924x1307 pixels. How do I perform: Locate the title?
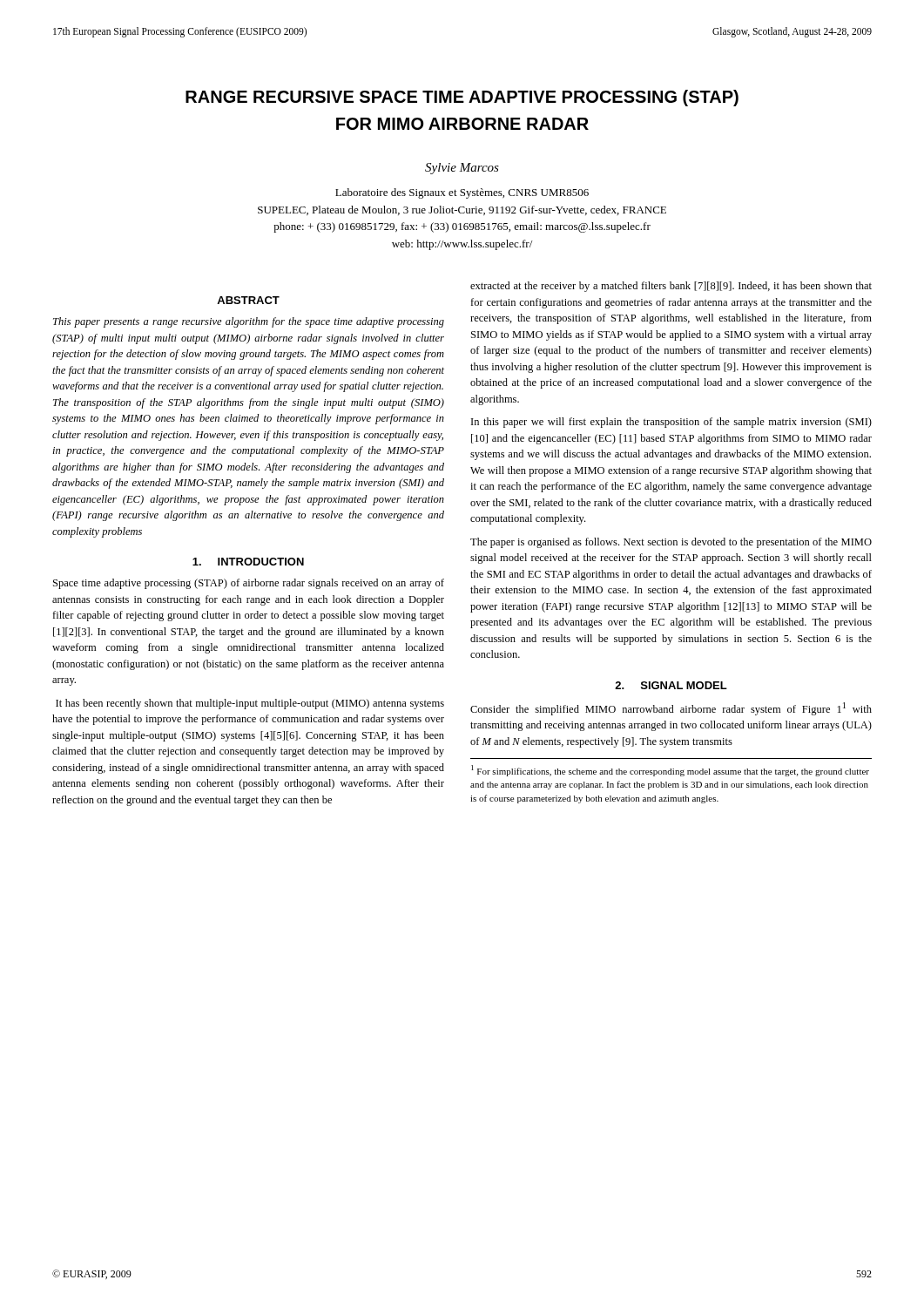[x=462, y=111]
